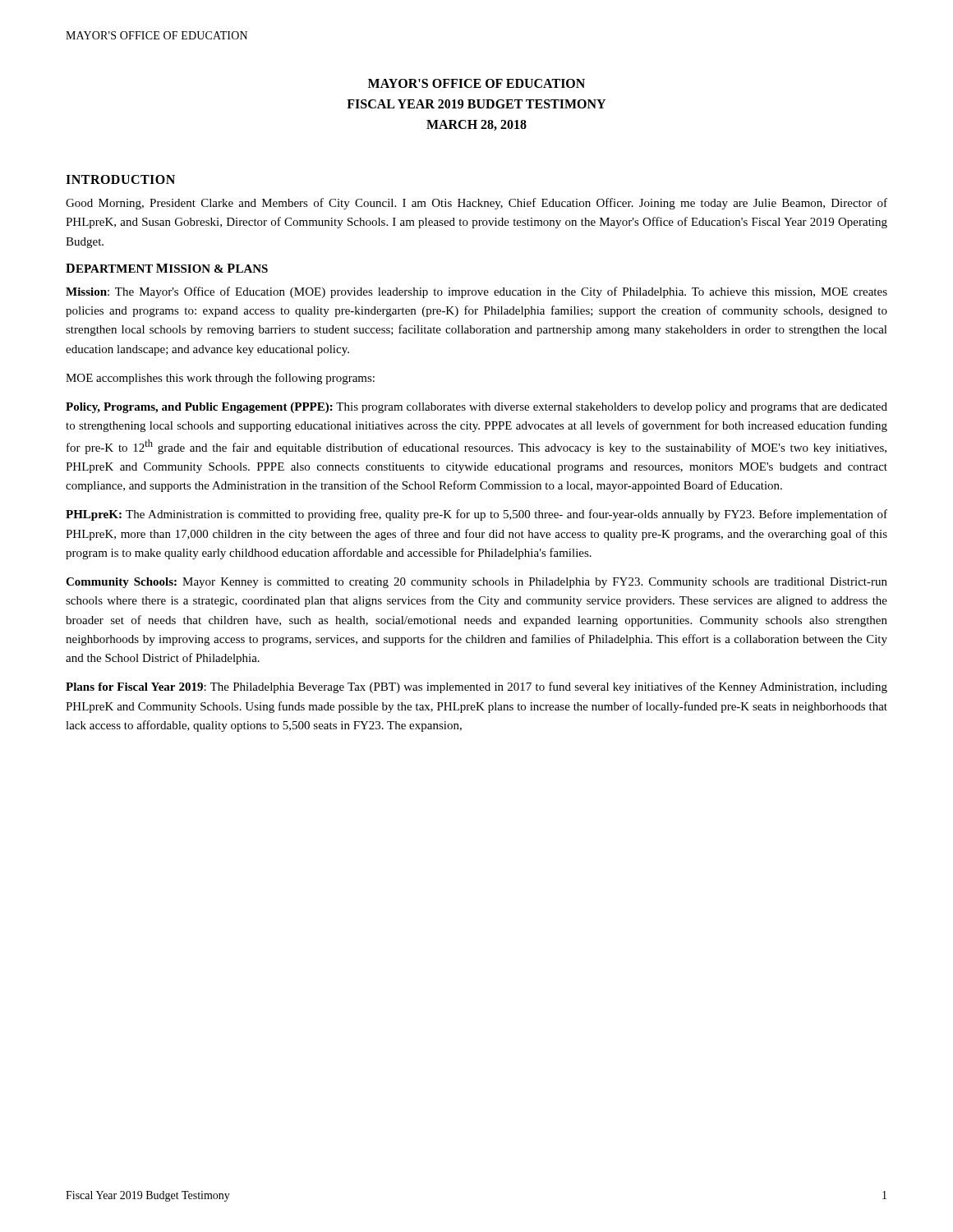Select the text starting "Plans for Fiscal Year"
The height and width of the screenshot is (1232, 953).
[476, 706]
